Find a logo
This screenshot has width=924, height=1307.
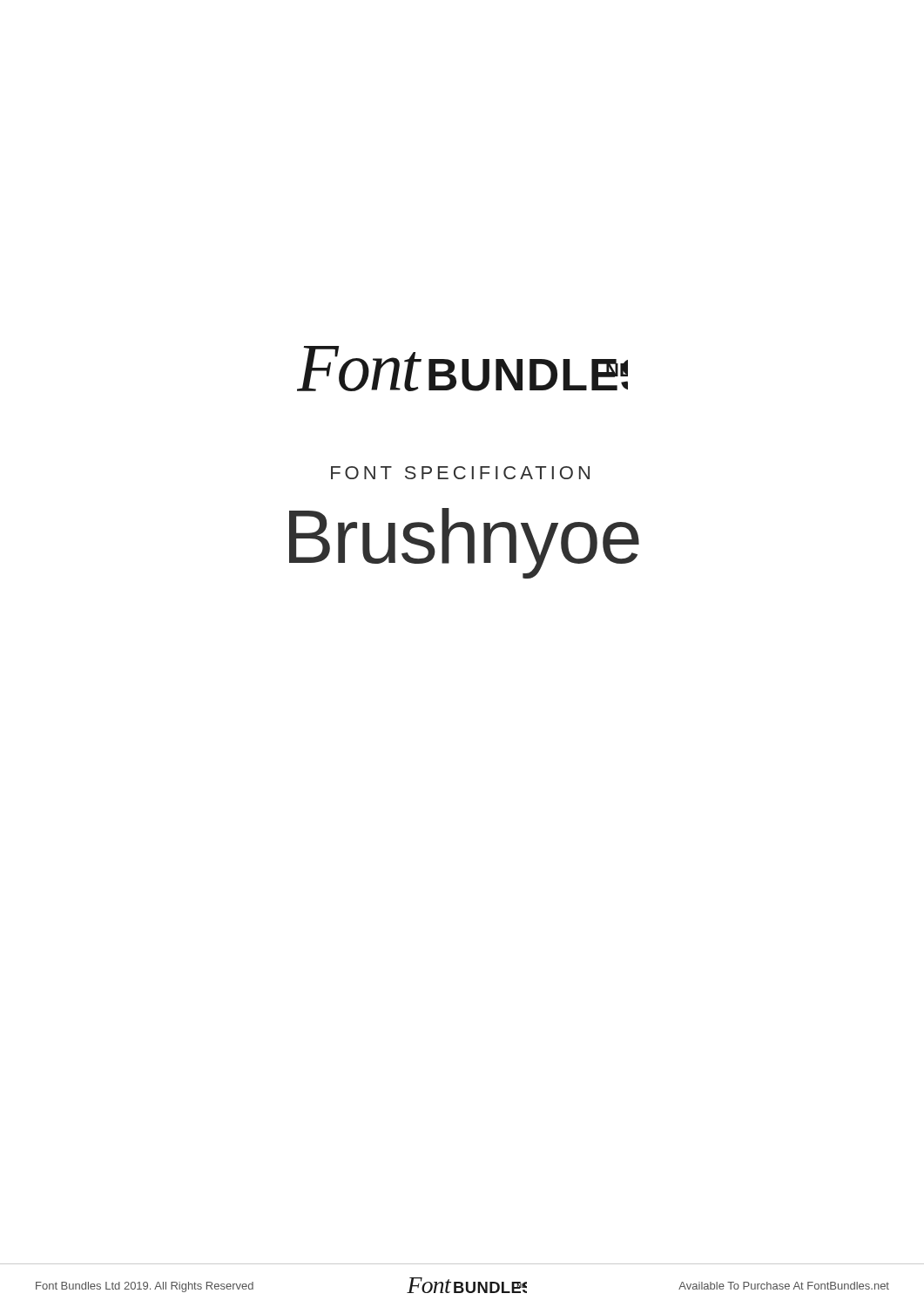click(x=462, y=372)
